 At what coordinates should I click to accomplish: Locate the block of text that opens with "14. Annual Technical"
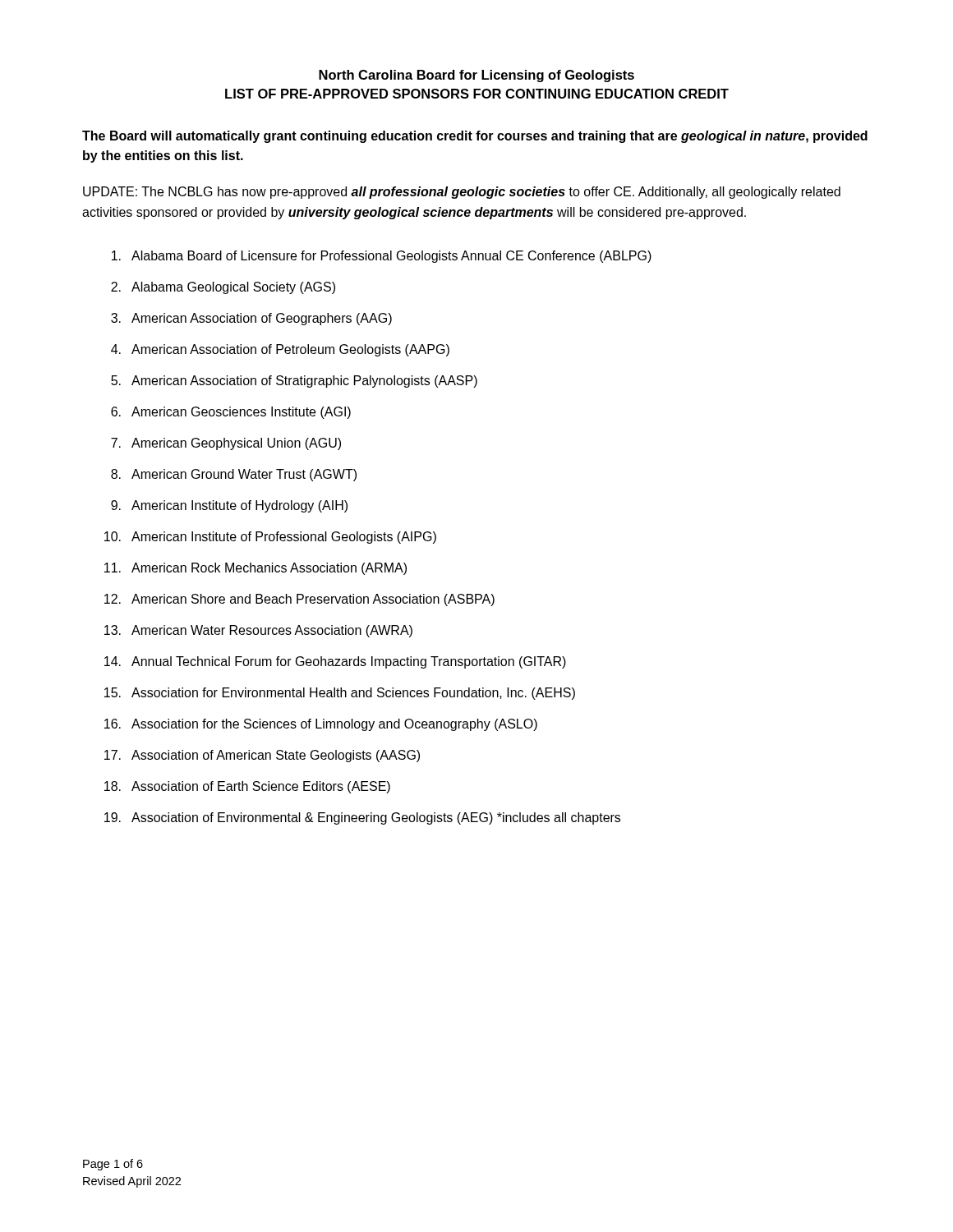[324, 662]
